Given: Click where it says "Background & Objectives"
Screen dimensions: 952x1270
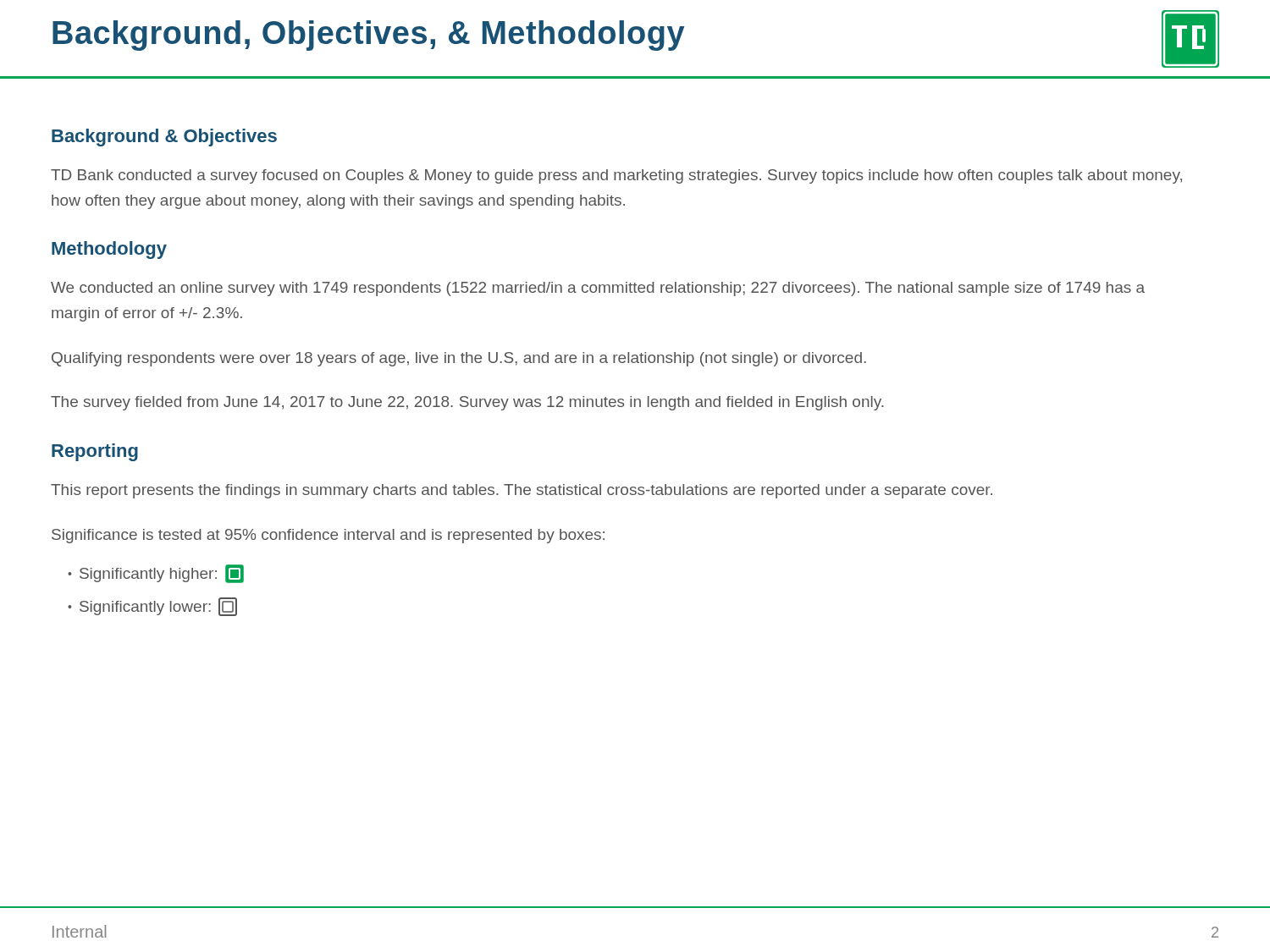Looking at the screenshot, I should coord(164,136).
